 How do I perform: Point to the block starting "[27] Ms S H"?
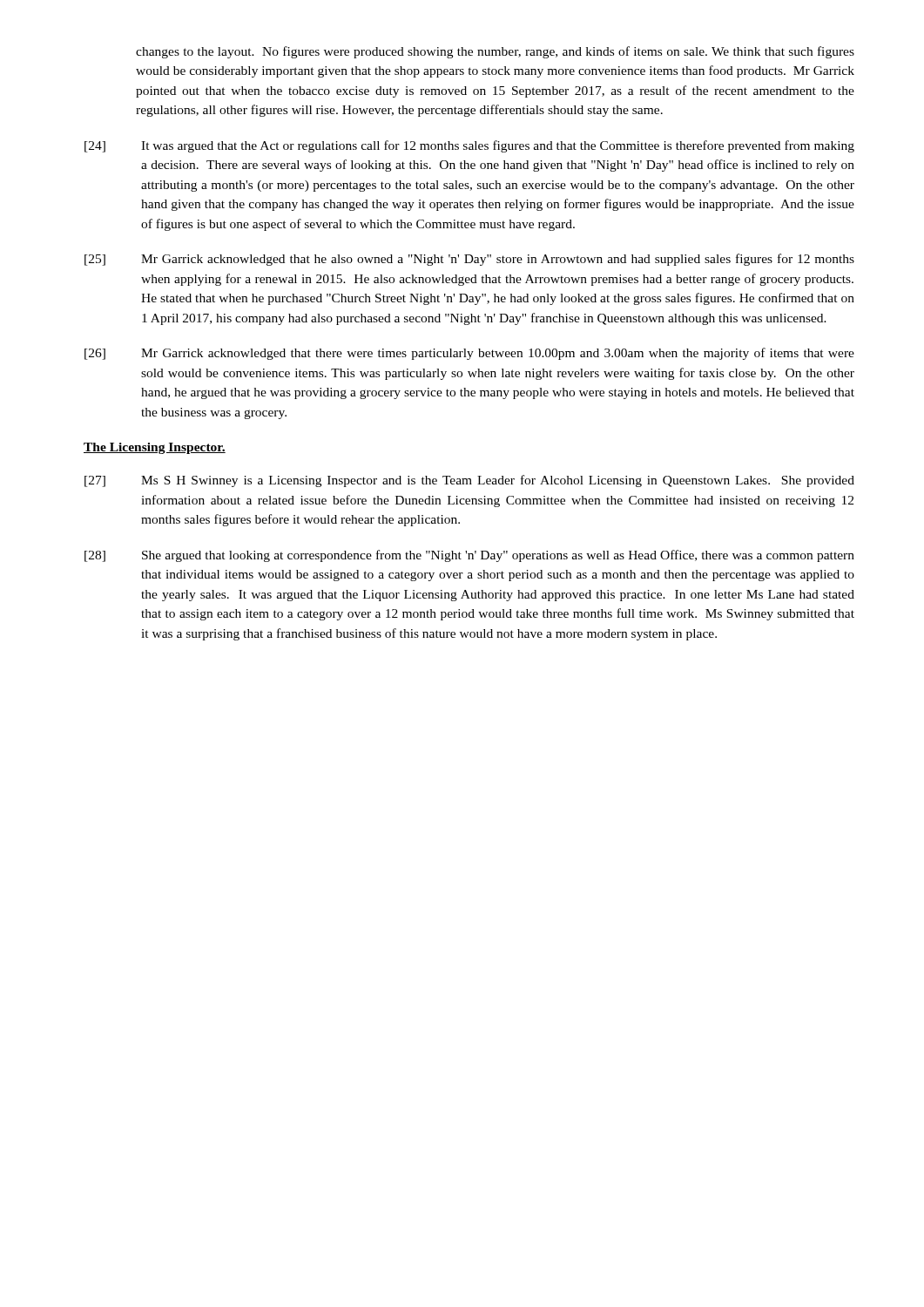469,500
